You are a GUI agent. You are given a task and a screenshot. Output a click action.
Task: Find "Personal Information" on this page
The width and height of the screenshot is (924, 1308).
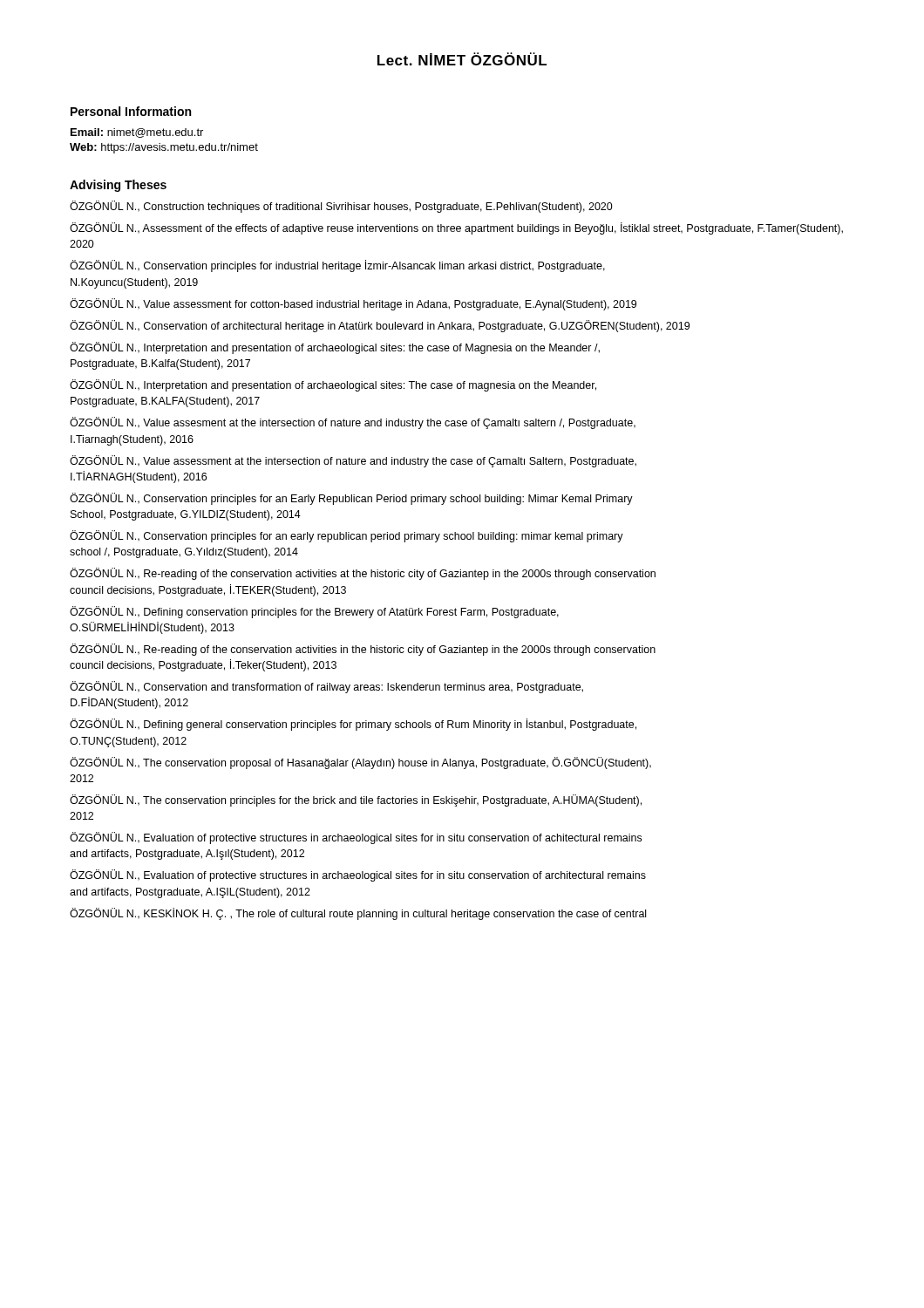coord(131,112)
